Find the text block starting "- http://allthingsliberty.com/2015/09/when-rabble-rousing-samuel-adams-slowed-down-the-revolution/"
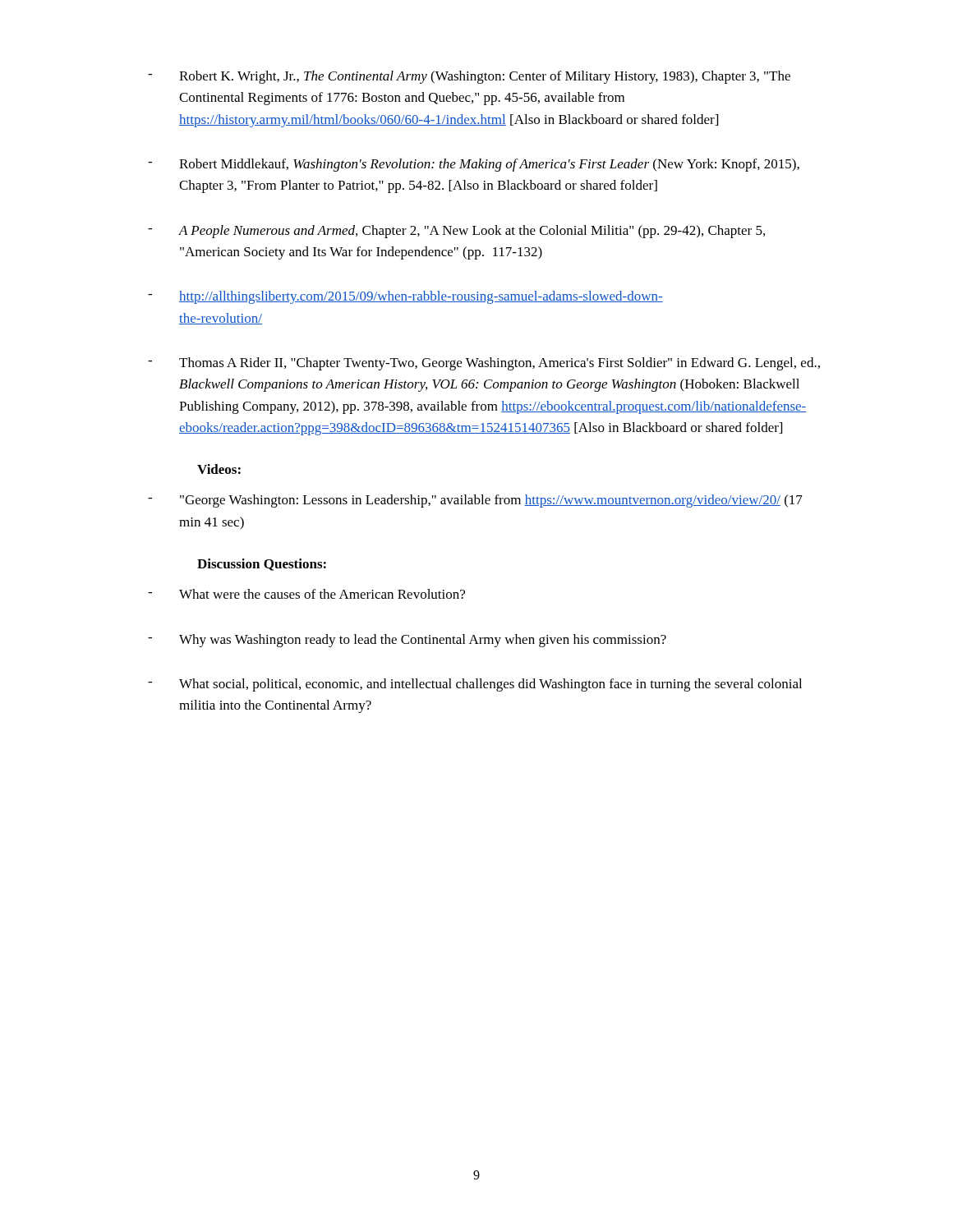 (x=485, y=308)
